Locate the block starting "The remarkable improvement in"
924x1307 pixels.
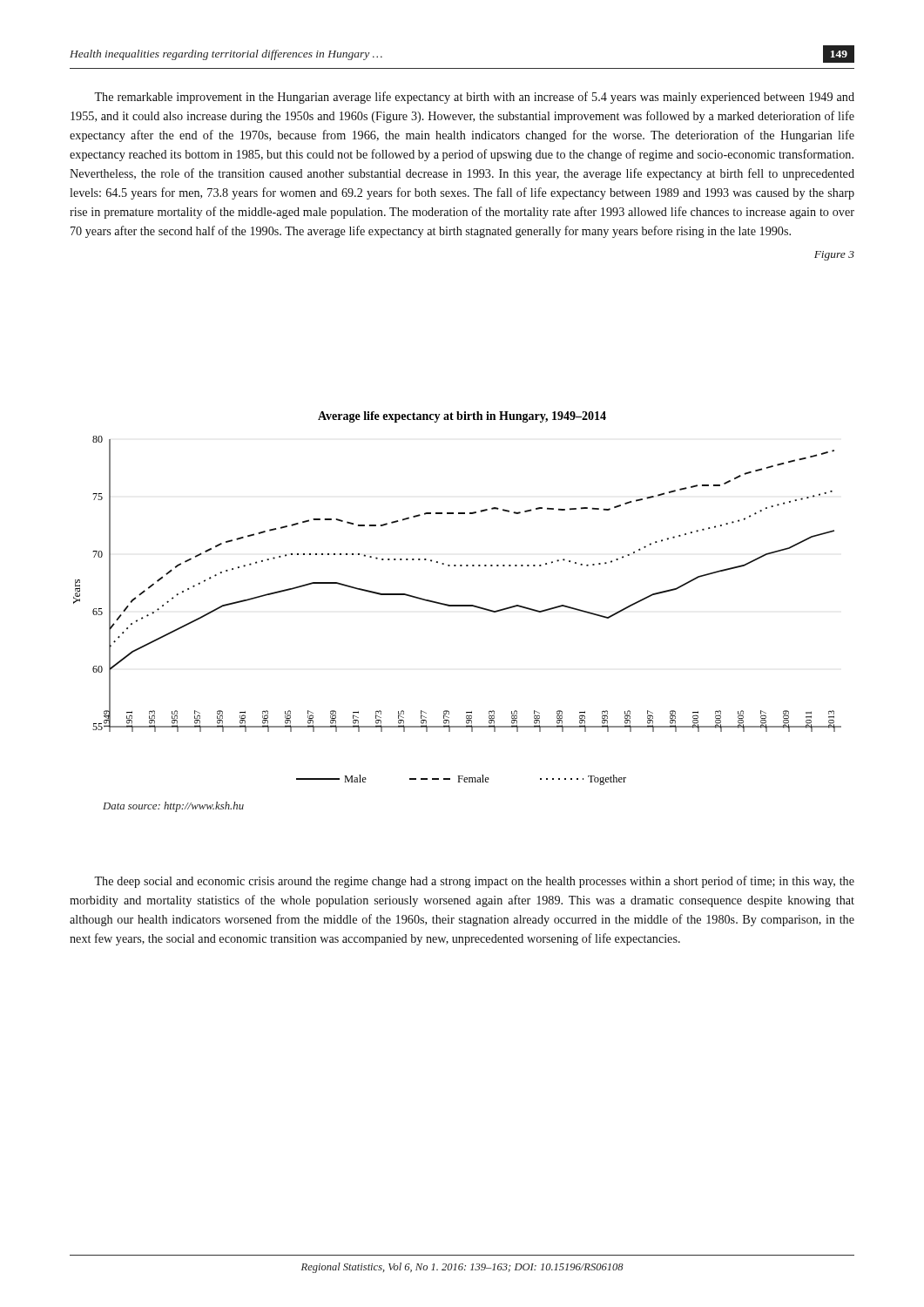point(462,176)
